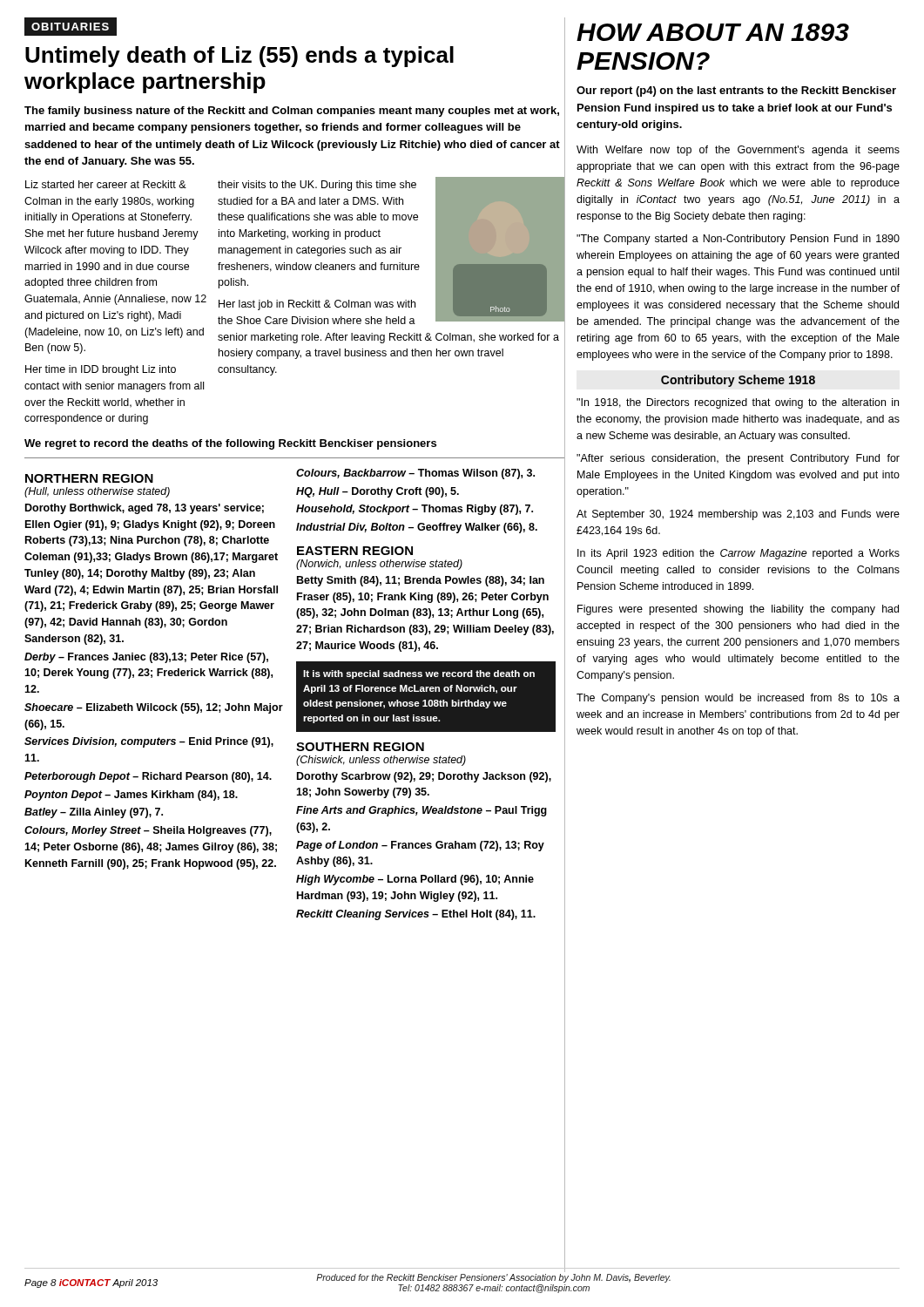Image resolution: width=924 pixels, height=1307 pixels.
Task: Point to the section header beginning "NORTHERN REGION (Hull,"
Action: [x=154, y=671]
